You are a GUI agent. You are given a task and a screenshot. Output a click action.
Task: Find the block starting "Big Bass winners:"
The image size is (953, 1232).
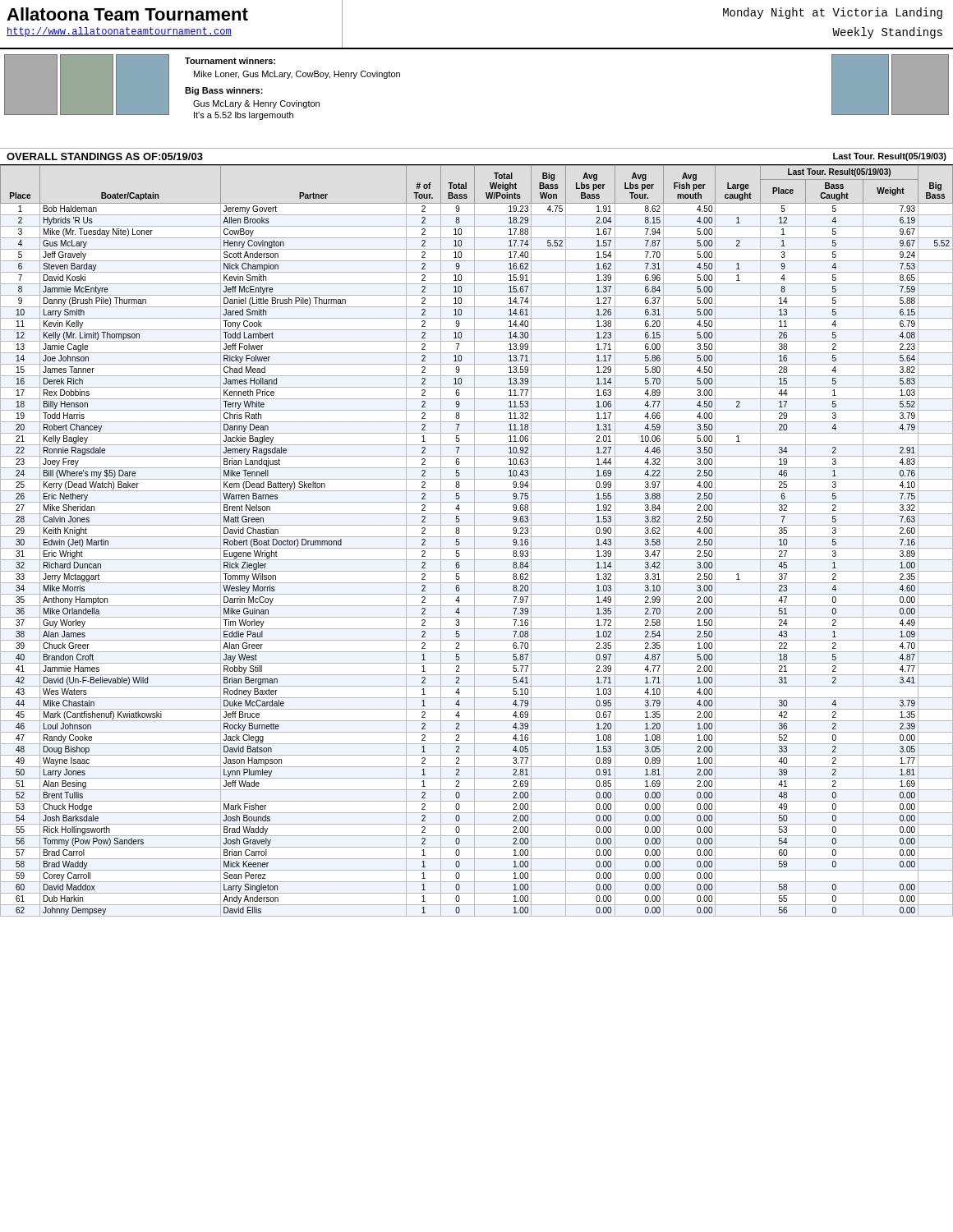click(224, 90)
